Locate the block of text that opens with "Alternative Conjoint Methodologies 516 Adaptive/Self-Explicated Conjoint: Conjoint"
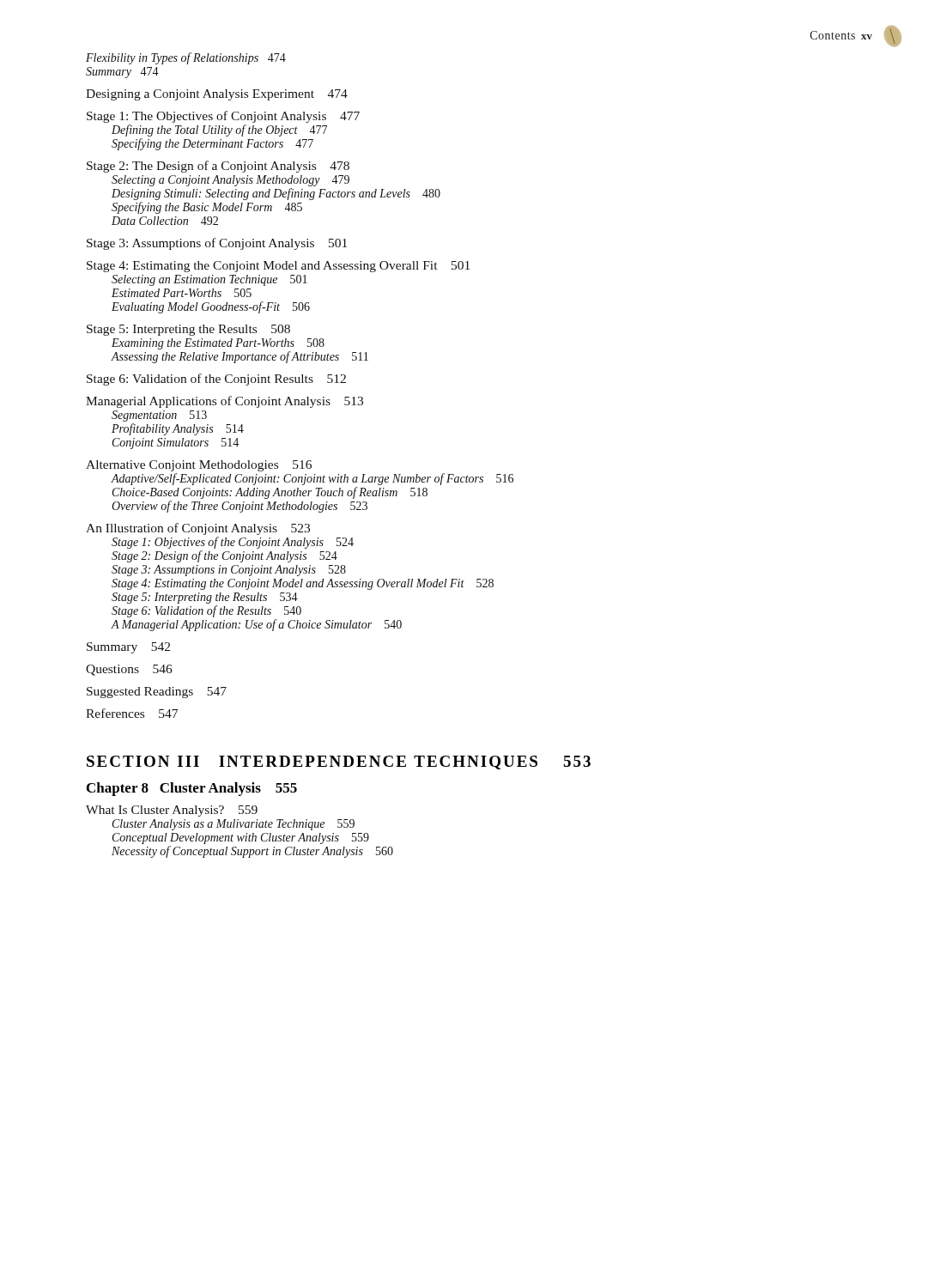The height and width of the screenshot is (1288, 946). 455,485
